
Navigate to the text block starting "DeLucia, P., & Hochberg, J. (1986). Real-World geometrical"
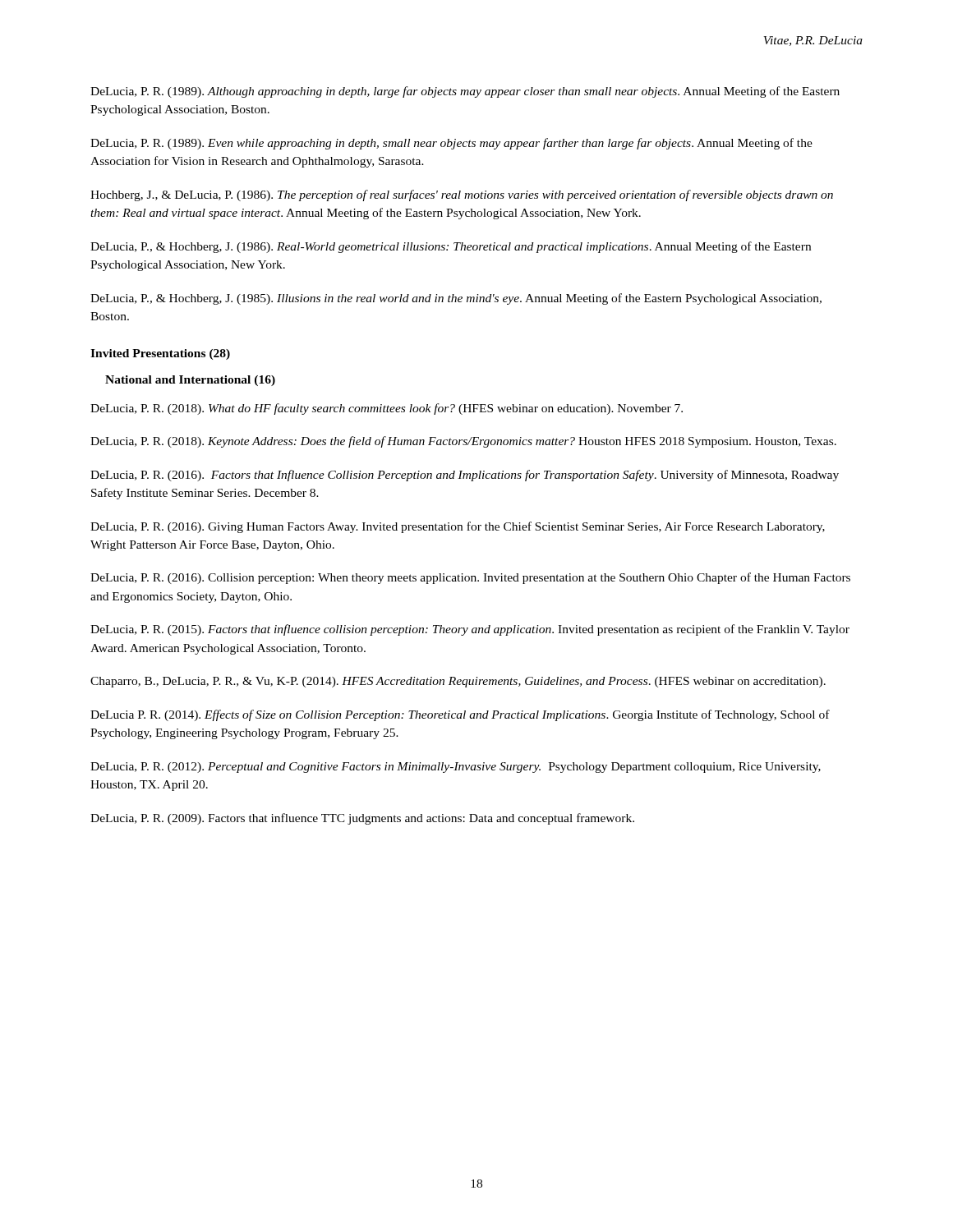[x=451, y=255]
